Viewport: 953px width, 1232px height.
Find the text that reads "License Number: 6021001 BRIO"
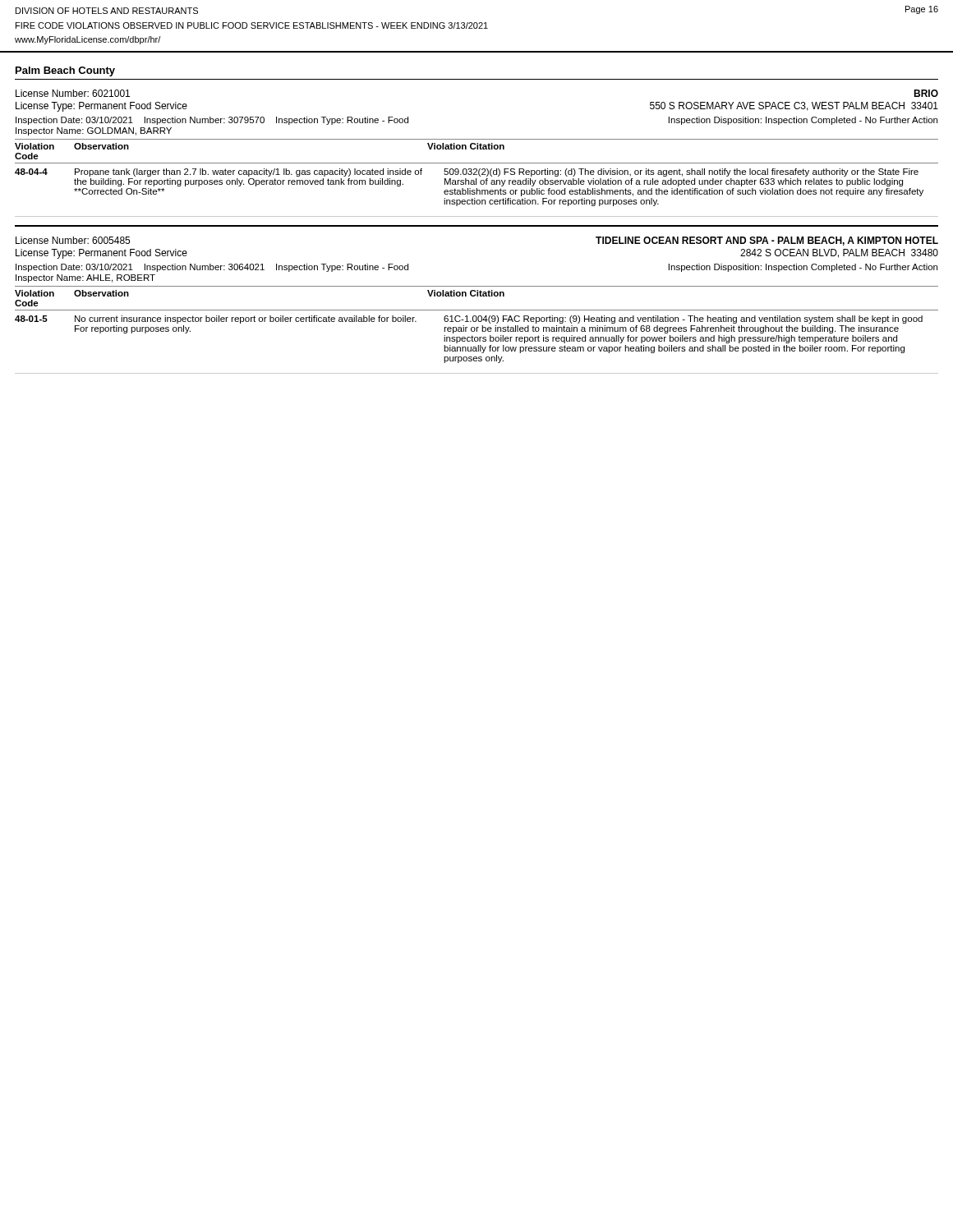coord(71,93)
